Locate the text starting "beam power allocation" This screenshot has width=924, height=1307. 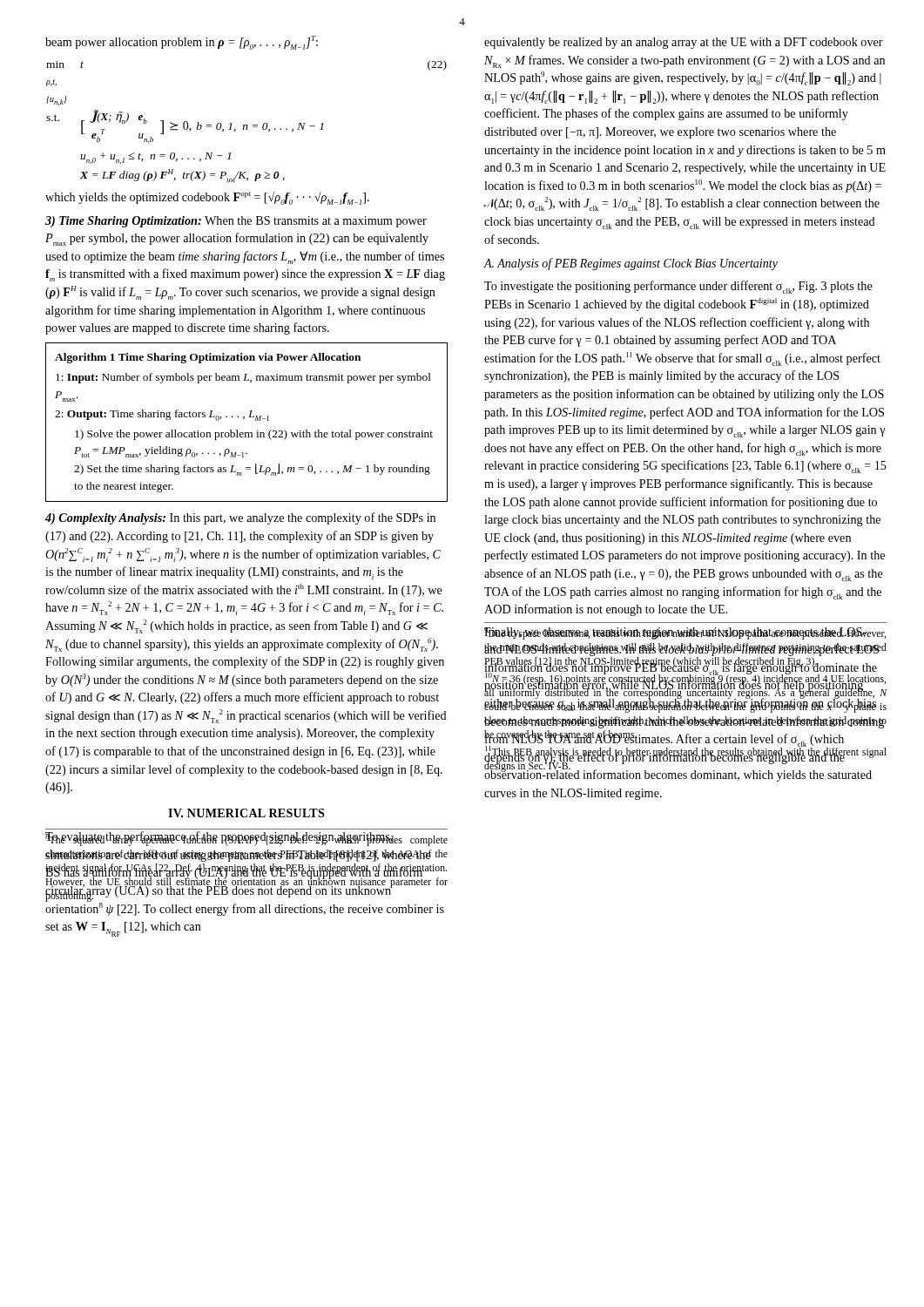(182, 43)
